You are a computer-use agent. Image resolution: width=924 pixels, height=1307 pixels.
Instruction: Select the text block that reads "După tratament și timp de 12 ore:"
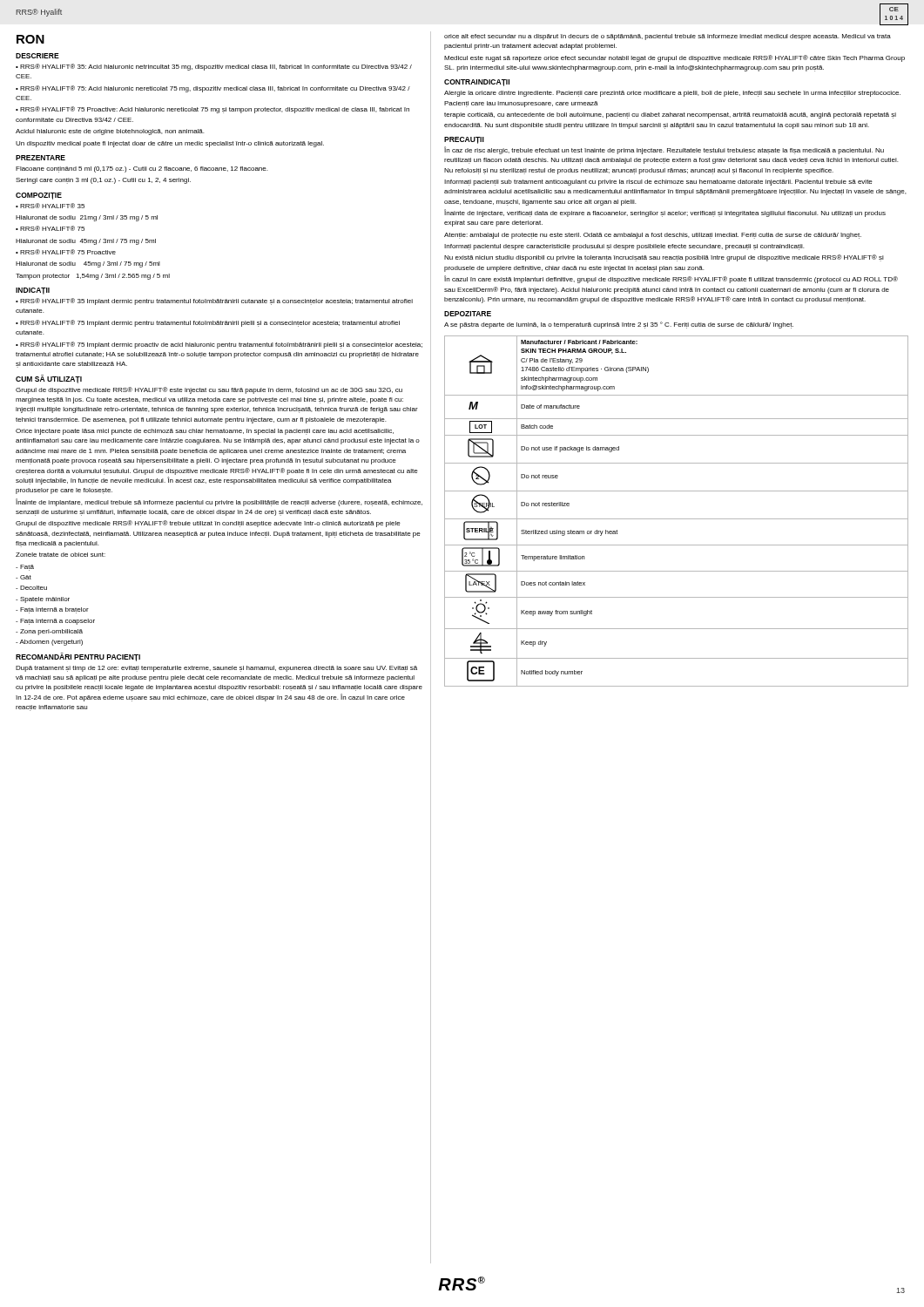[x=219, y=687]
